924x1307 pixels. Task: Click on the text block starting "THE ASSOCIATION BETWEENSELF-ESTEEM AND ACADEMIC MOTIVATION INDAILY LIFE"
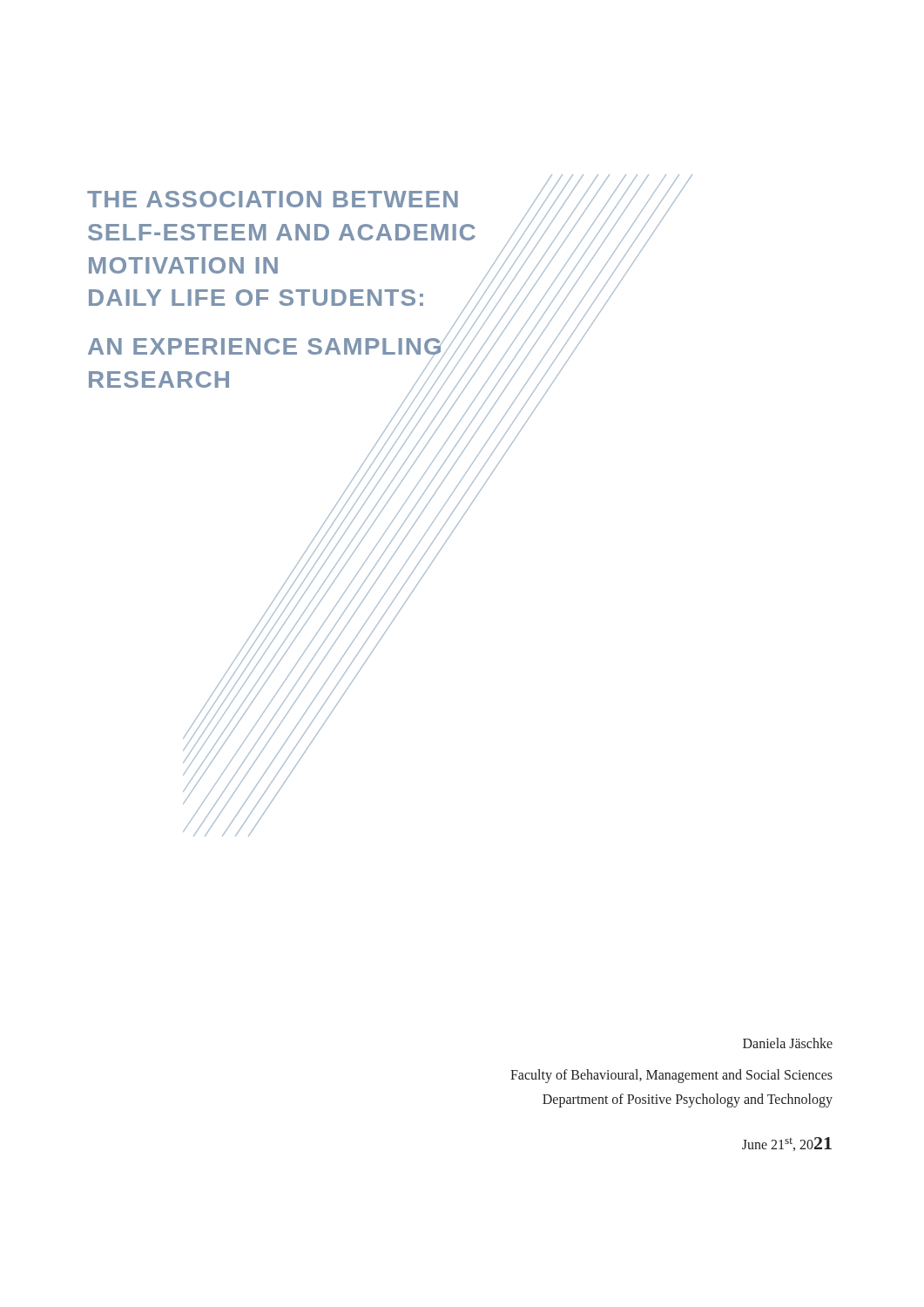(x=331, y=290)
